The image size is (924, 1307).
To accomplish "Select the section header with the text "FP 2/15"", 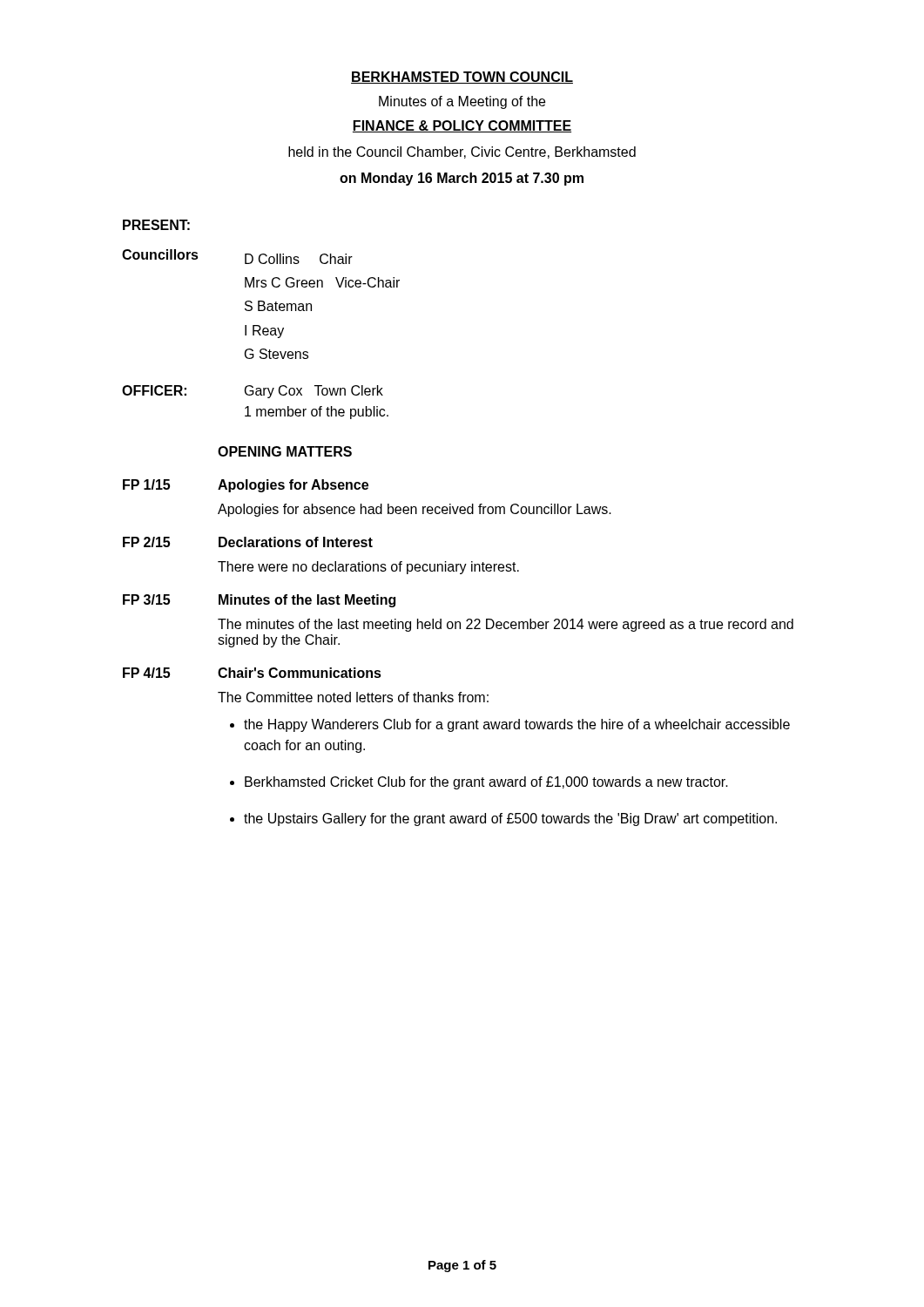I will click(x=146, y=542).
